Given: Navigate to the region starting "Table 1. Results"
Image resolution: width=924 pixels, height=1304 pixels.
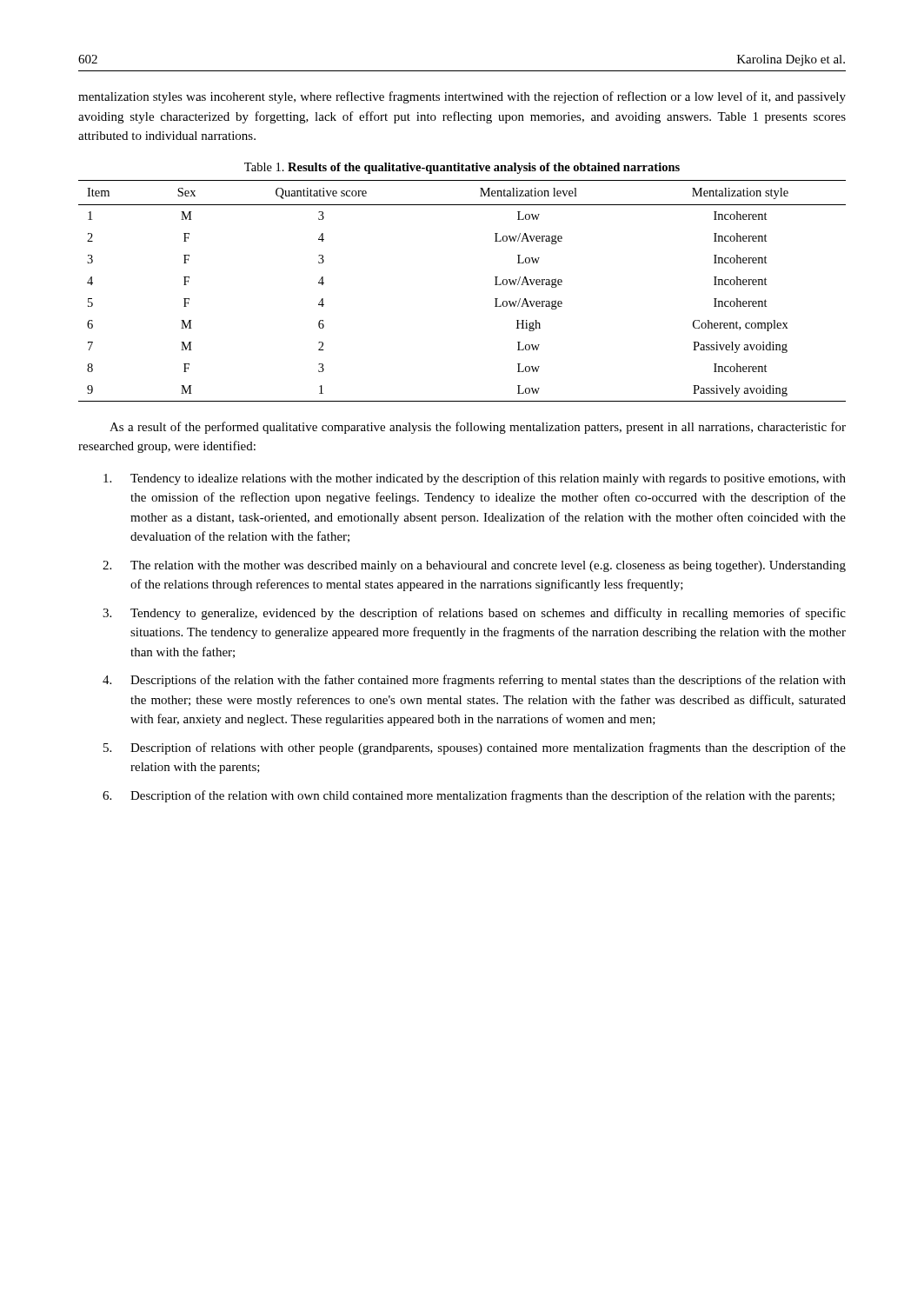Looking at the screenshot, I should [462, 166].
